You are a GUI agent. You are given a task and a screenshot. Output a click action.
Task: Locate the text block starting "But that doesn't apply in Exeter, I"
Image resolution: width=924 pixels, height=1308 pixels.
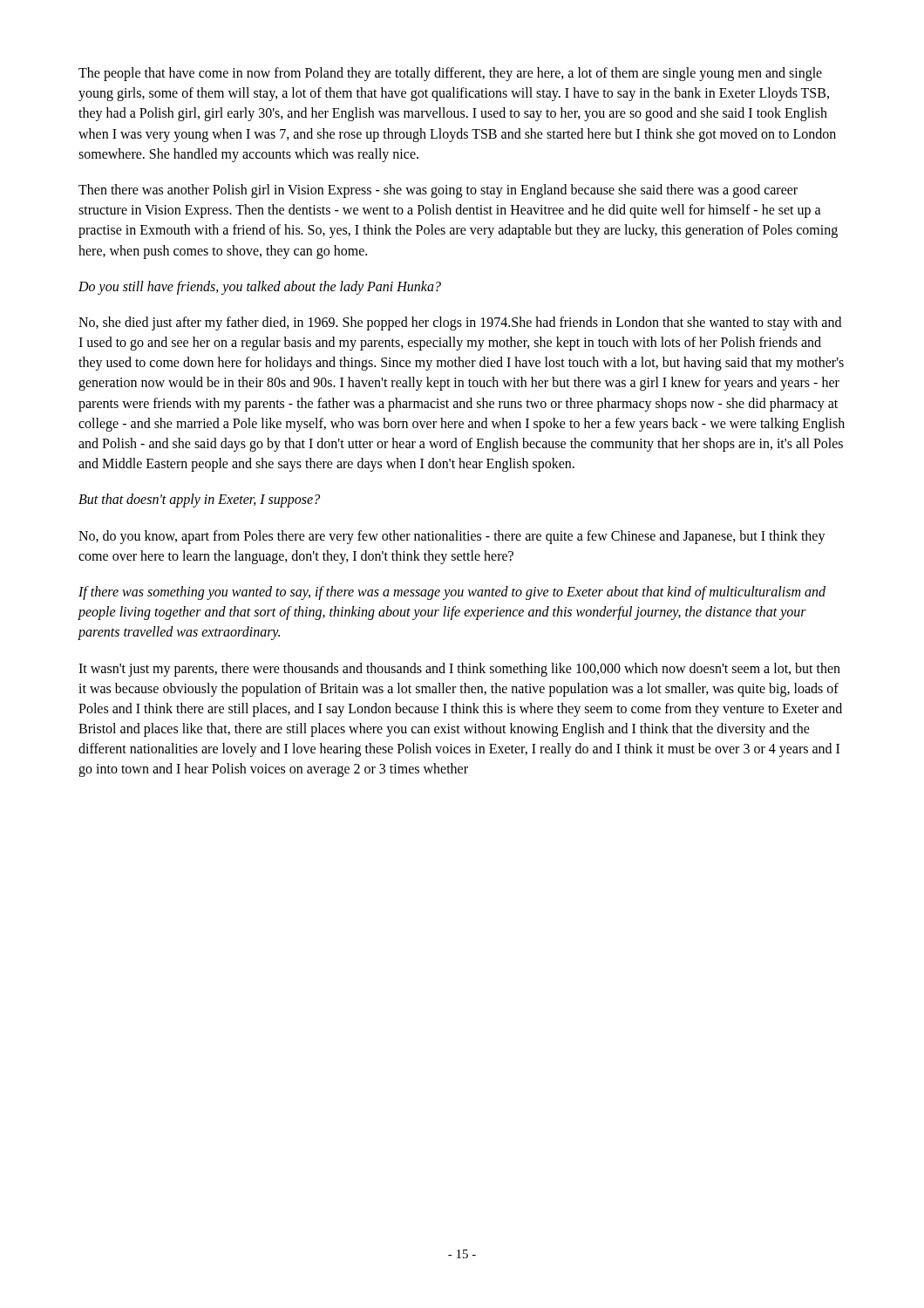pos(199,500)
